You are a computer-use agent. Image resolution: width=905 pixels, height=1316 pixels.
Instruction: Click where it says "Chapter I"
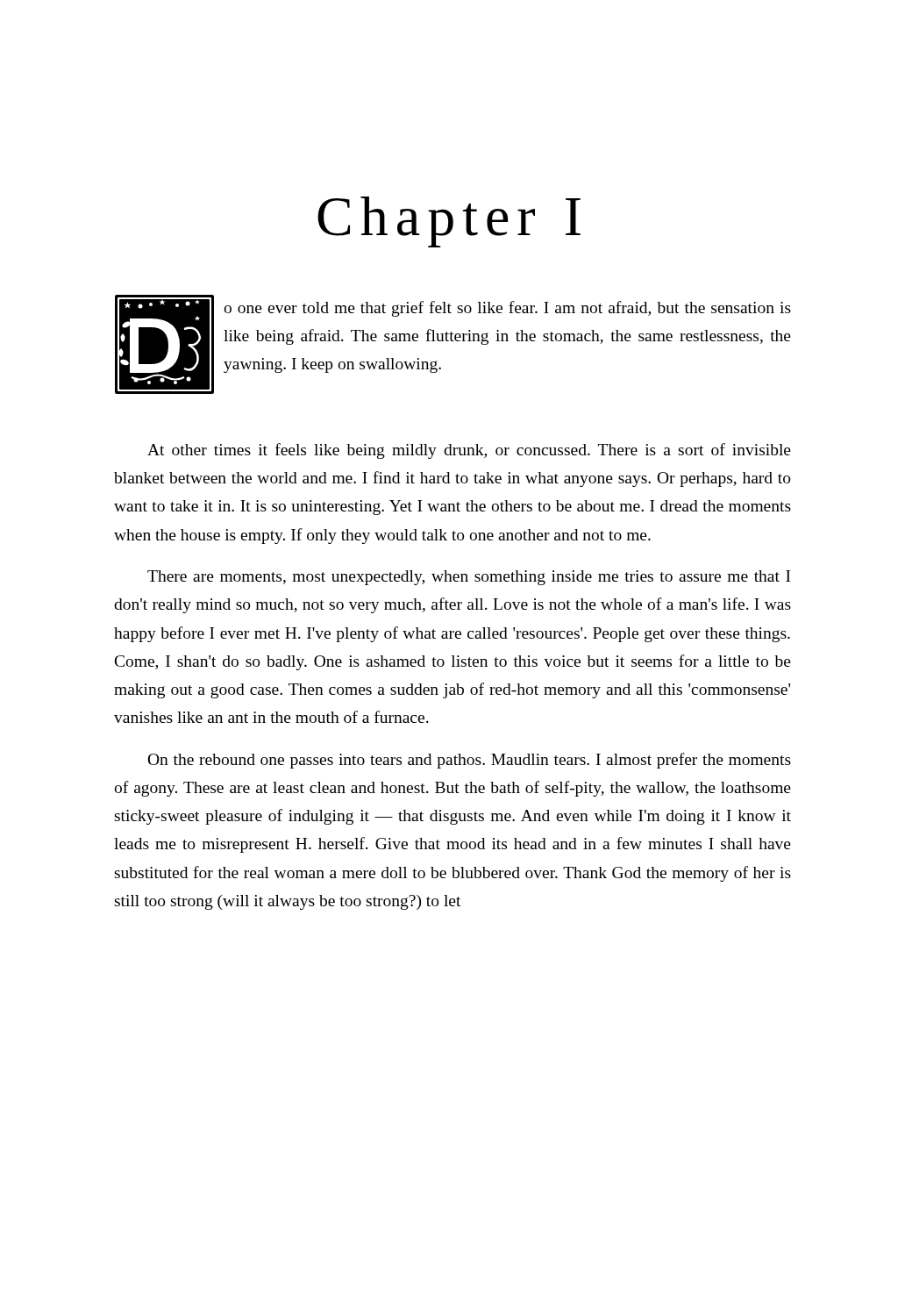point(452,216)
